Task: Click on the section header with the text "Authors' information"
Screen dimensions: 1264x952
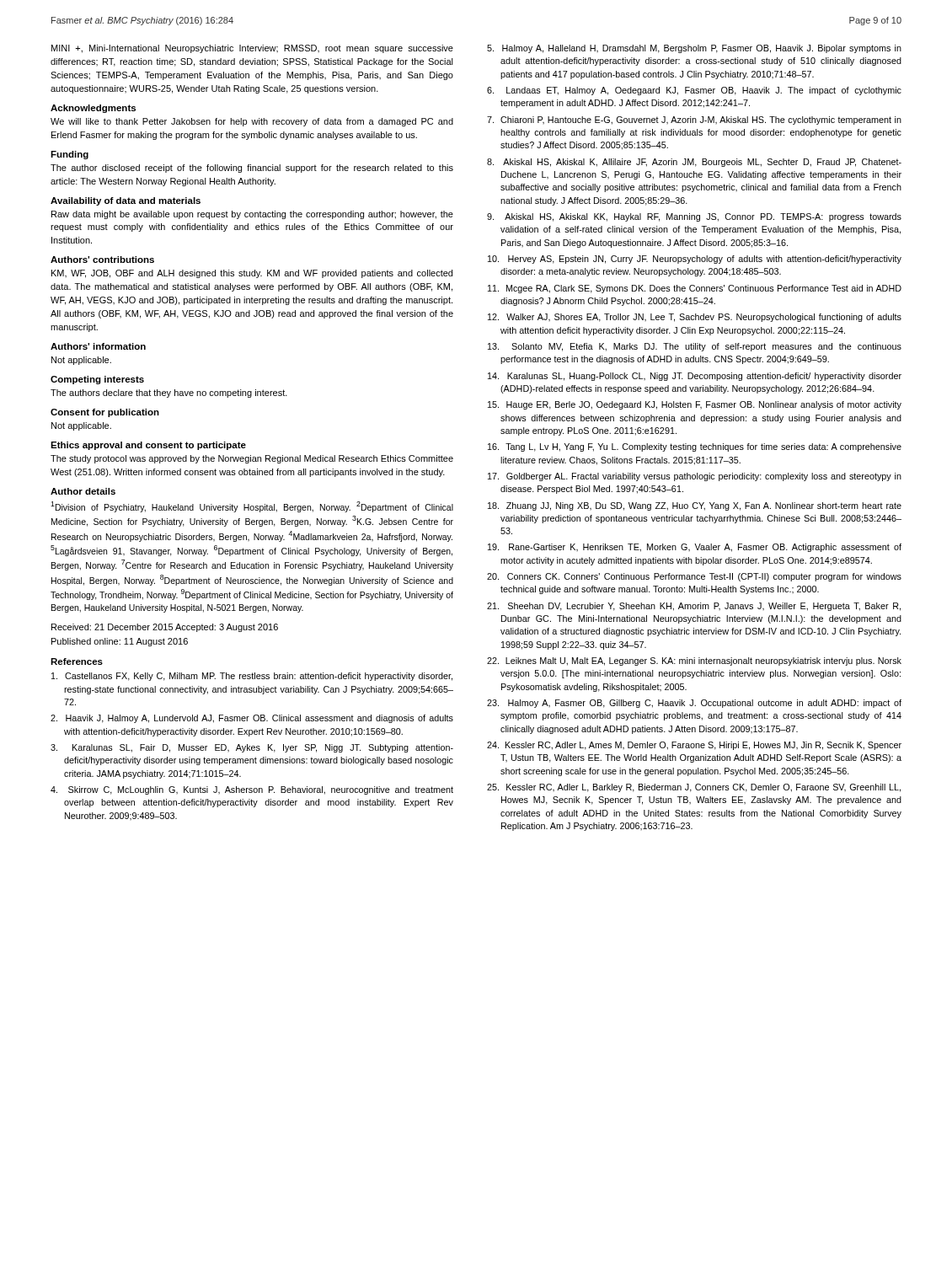Action: pos(98,346)
